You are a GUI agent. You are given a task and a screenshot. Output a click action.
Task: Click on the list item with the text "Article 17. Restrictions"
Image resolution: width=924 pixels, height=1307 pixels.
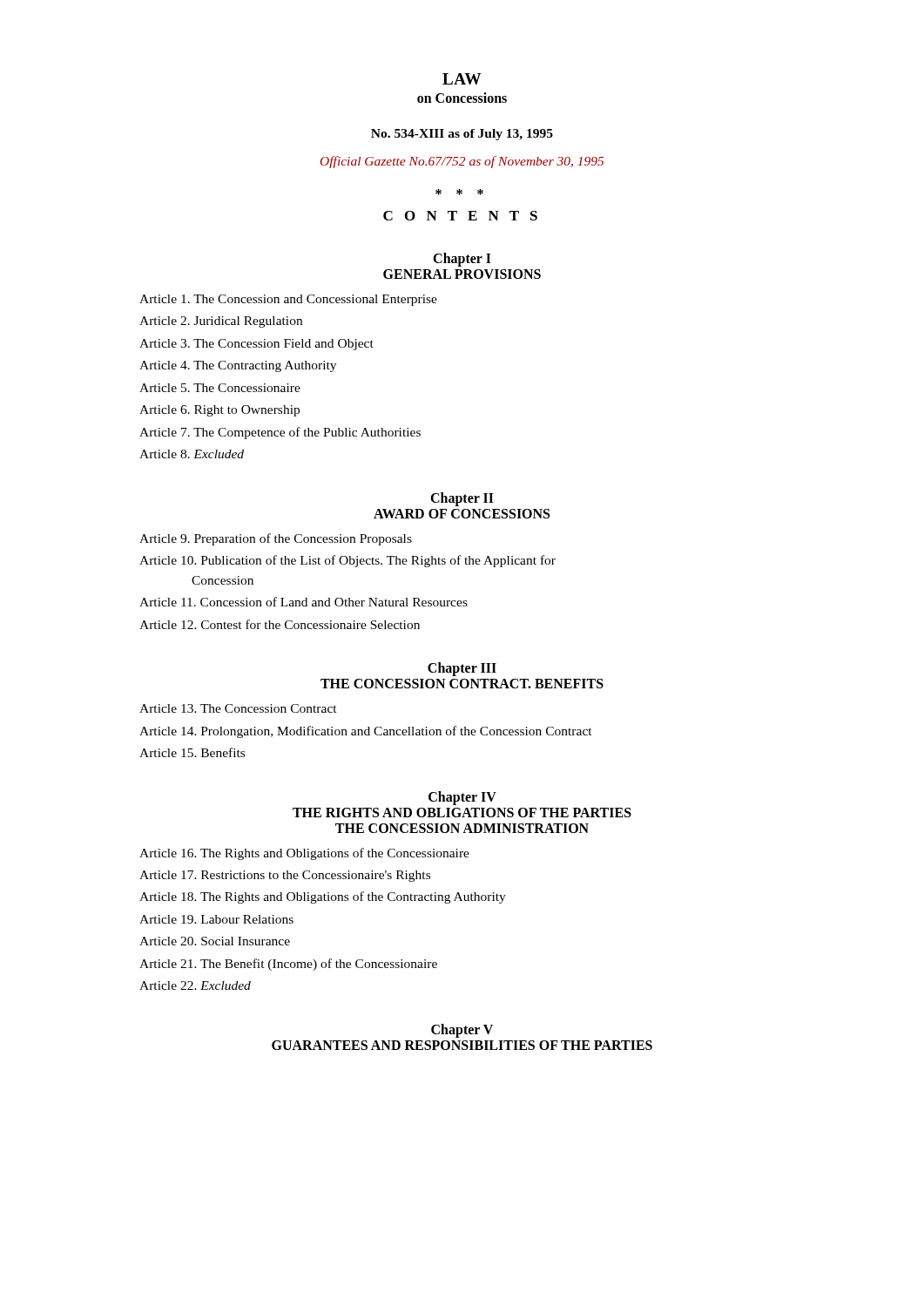(285, 874)
